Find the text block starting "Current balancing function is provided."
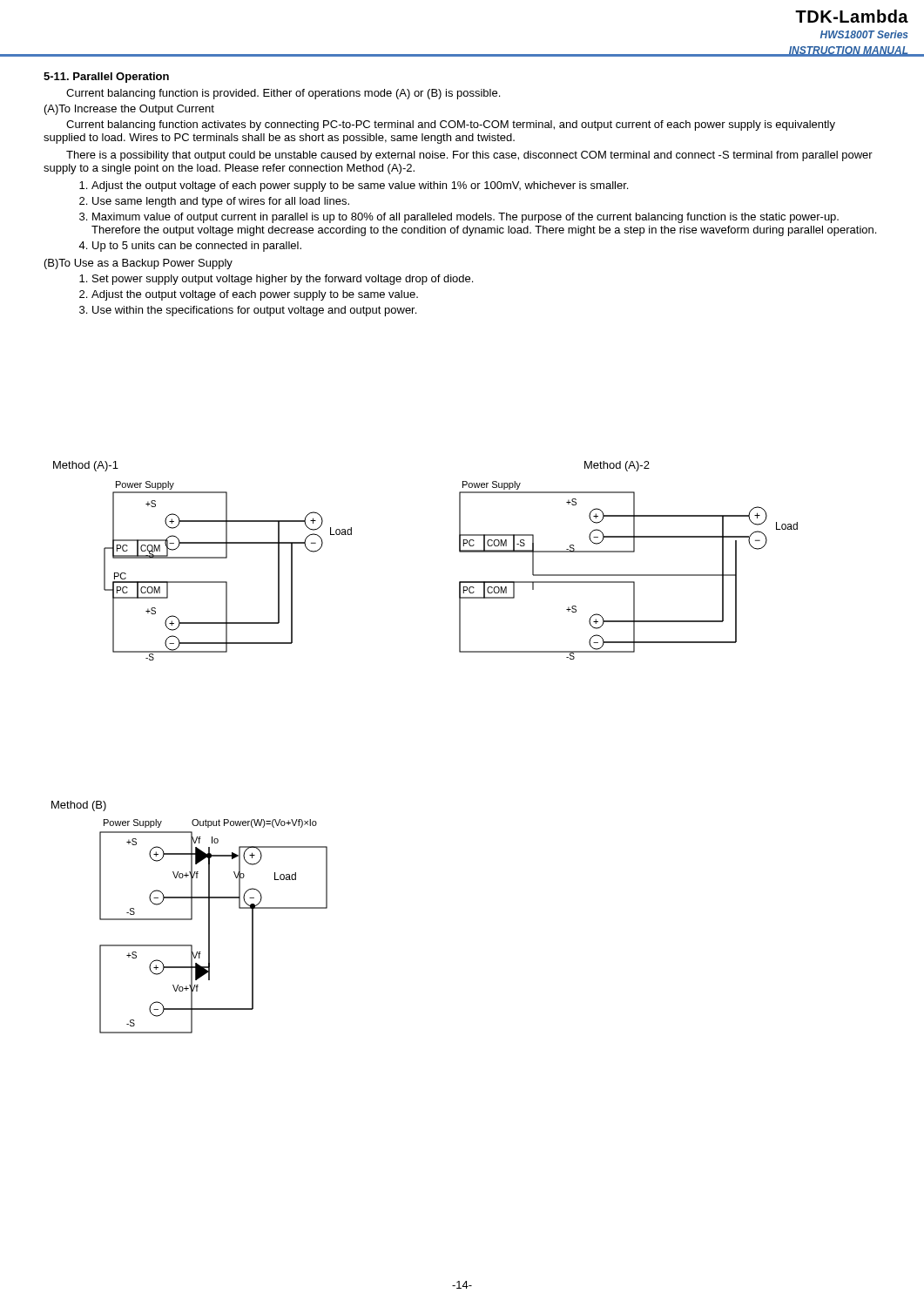 click(x=284, y=93)
